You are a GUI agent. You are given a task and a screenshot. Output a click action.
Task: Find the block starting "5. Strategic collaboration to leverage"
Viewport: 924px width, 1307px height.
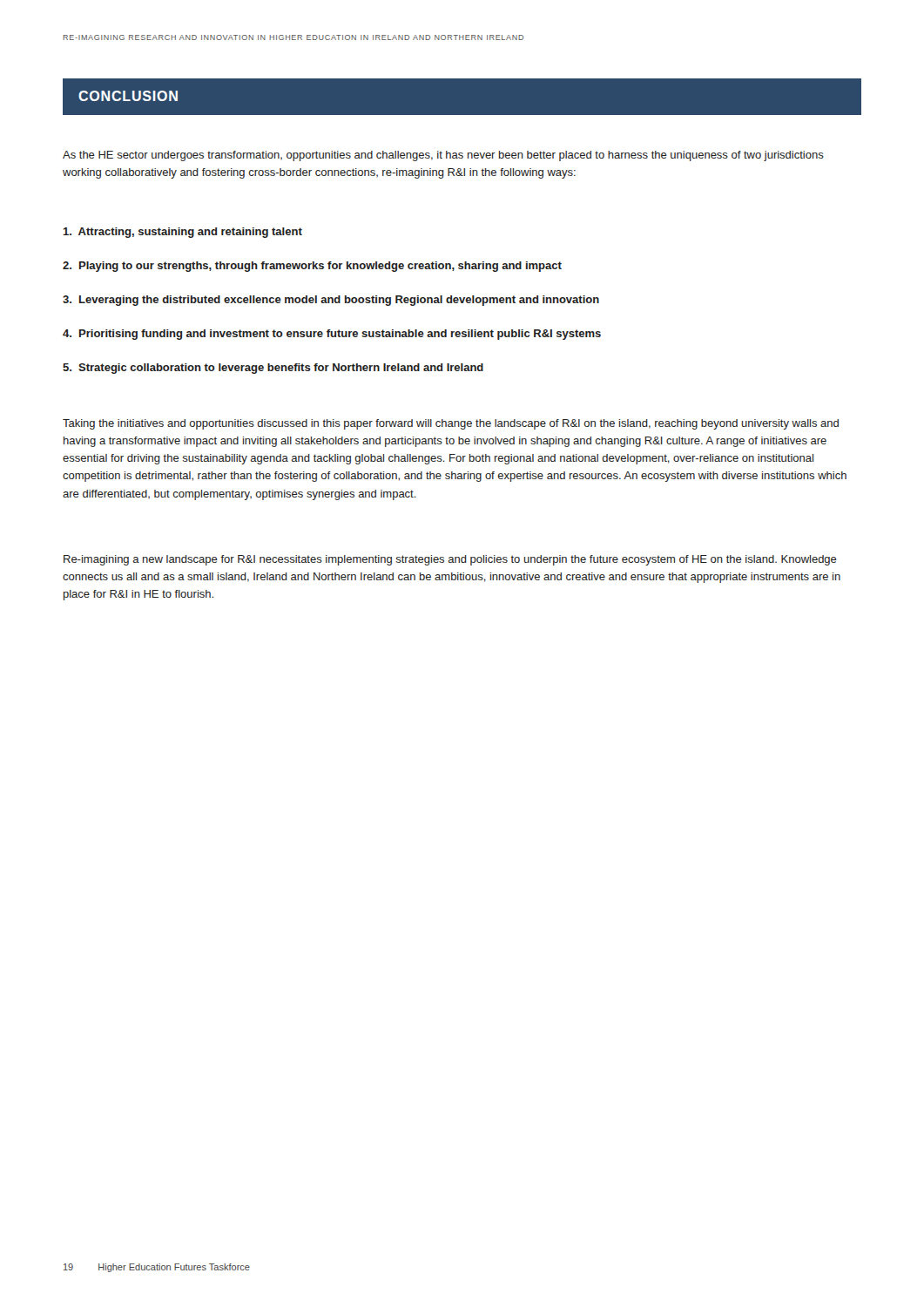point(273,367)
